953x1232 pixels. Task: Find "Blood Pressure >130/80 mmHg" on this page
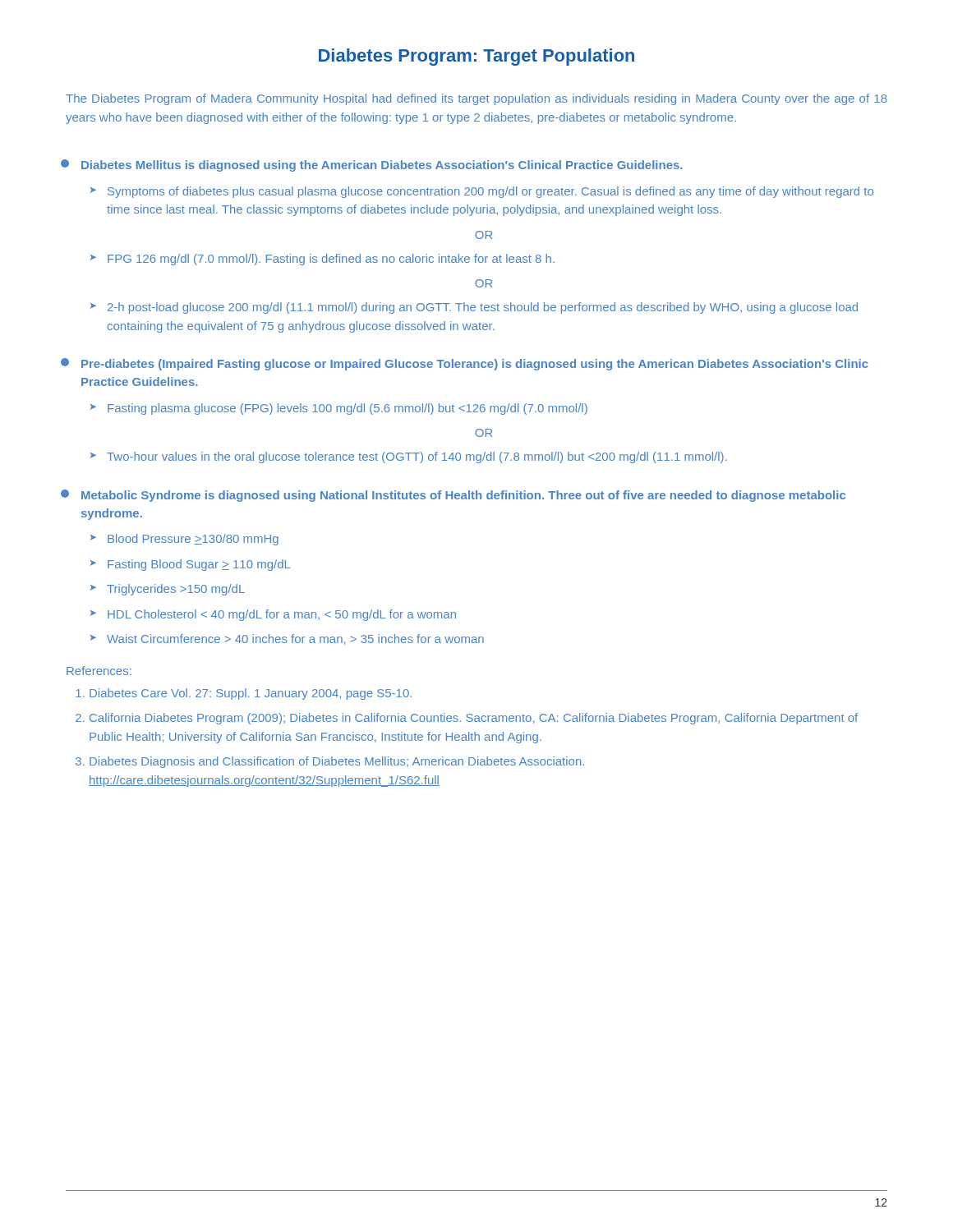(193, 539)
